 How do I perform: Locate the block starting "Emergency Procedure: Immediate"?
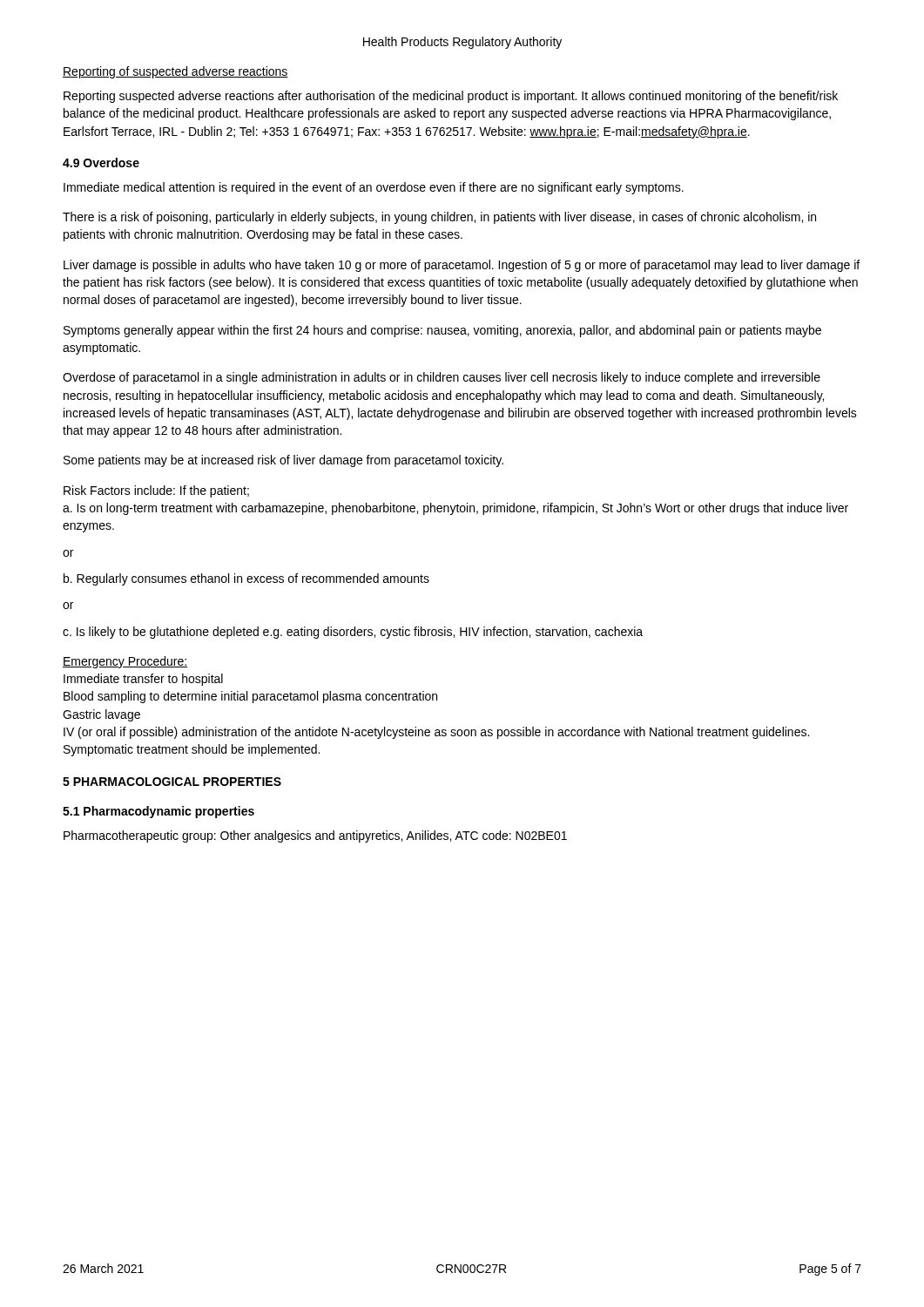coord(436,705)
